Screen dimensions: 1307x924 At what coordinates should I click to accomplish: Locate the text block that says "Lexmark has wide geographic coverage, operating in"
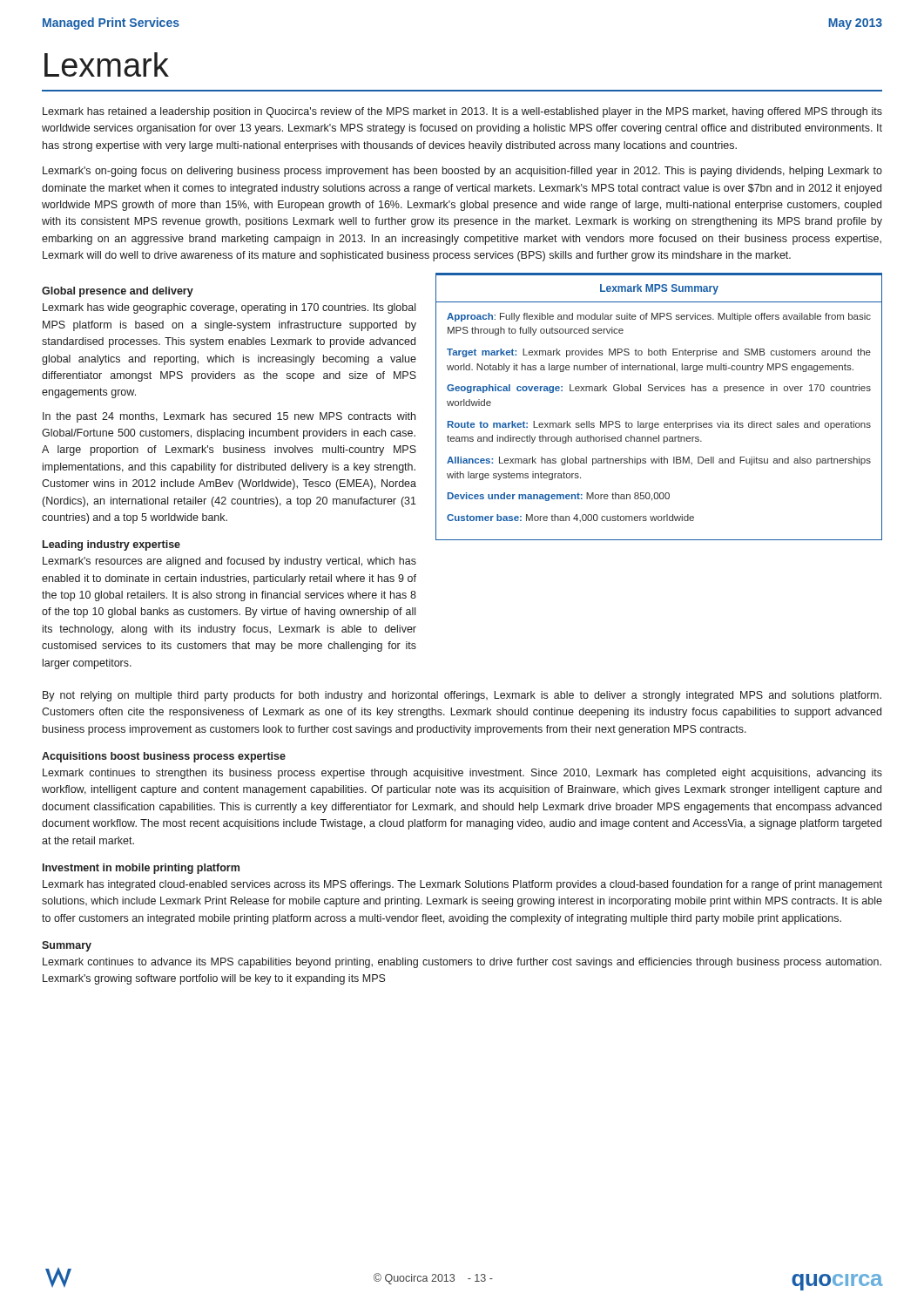pyautogui.click(x=229, y=350)
